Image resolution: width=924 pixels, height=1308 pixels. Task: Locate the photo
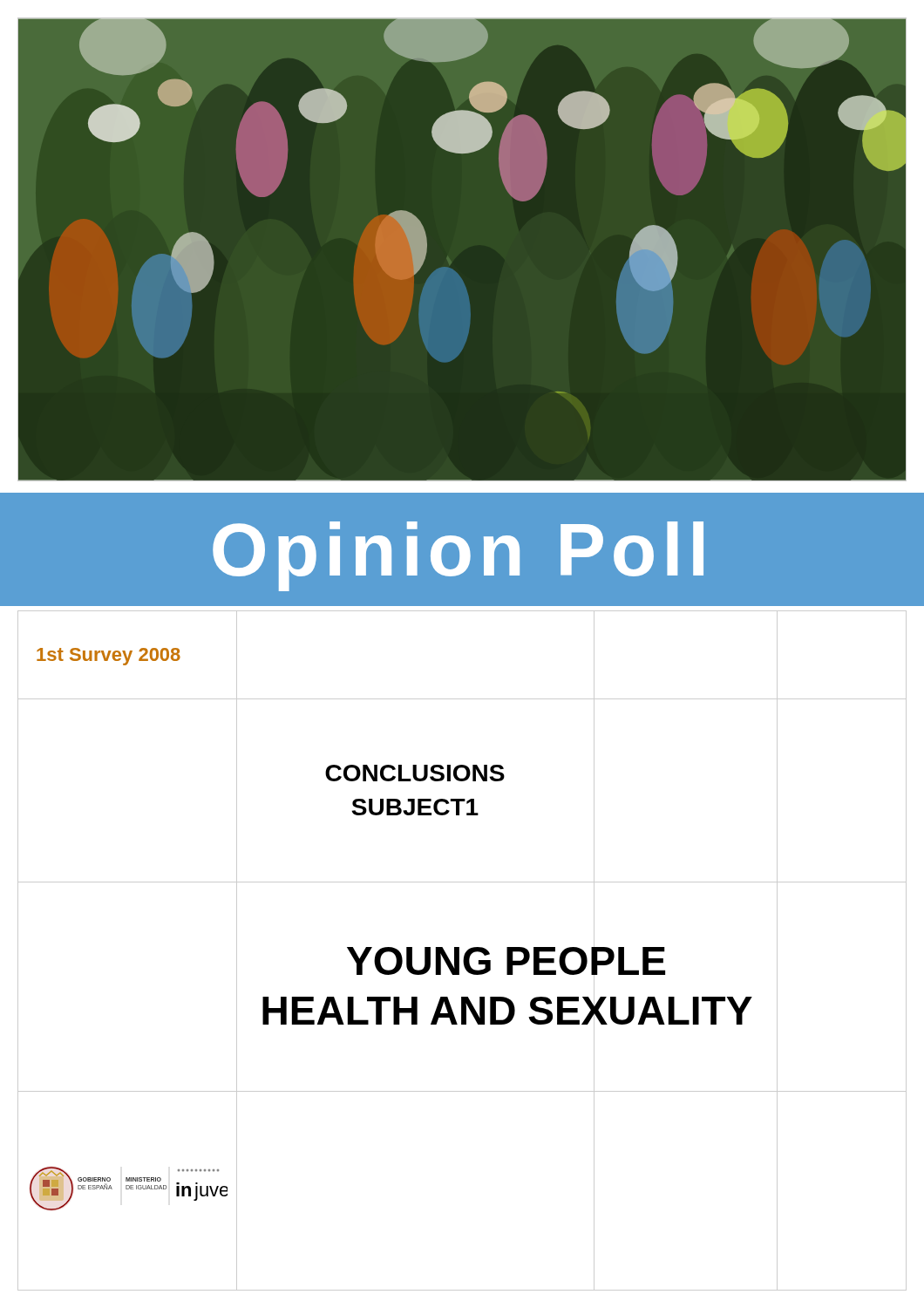[462, 249]
